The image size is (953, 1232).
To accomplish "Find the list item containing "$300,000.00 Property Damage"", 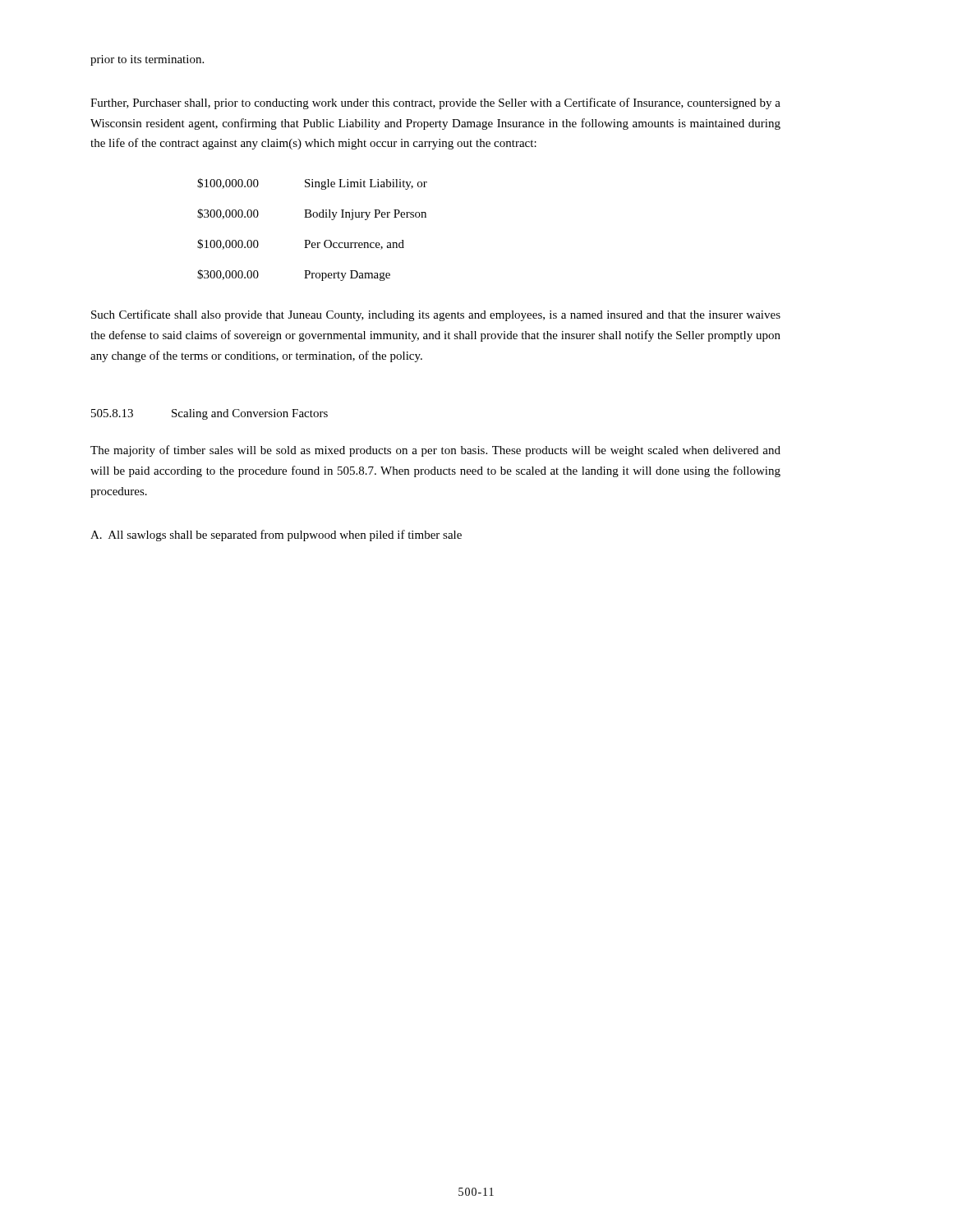I will [x=226, y=275].
